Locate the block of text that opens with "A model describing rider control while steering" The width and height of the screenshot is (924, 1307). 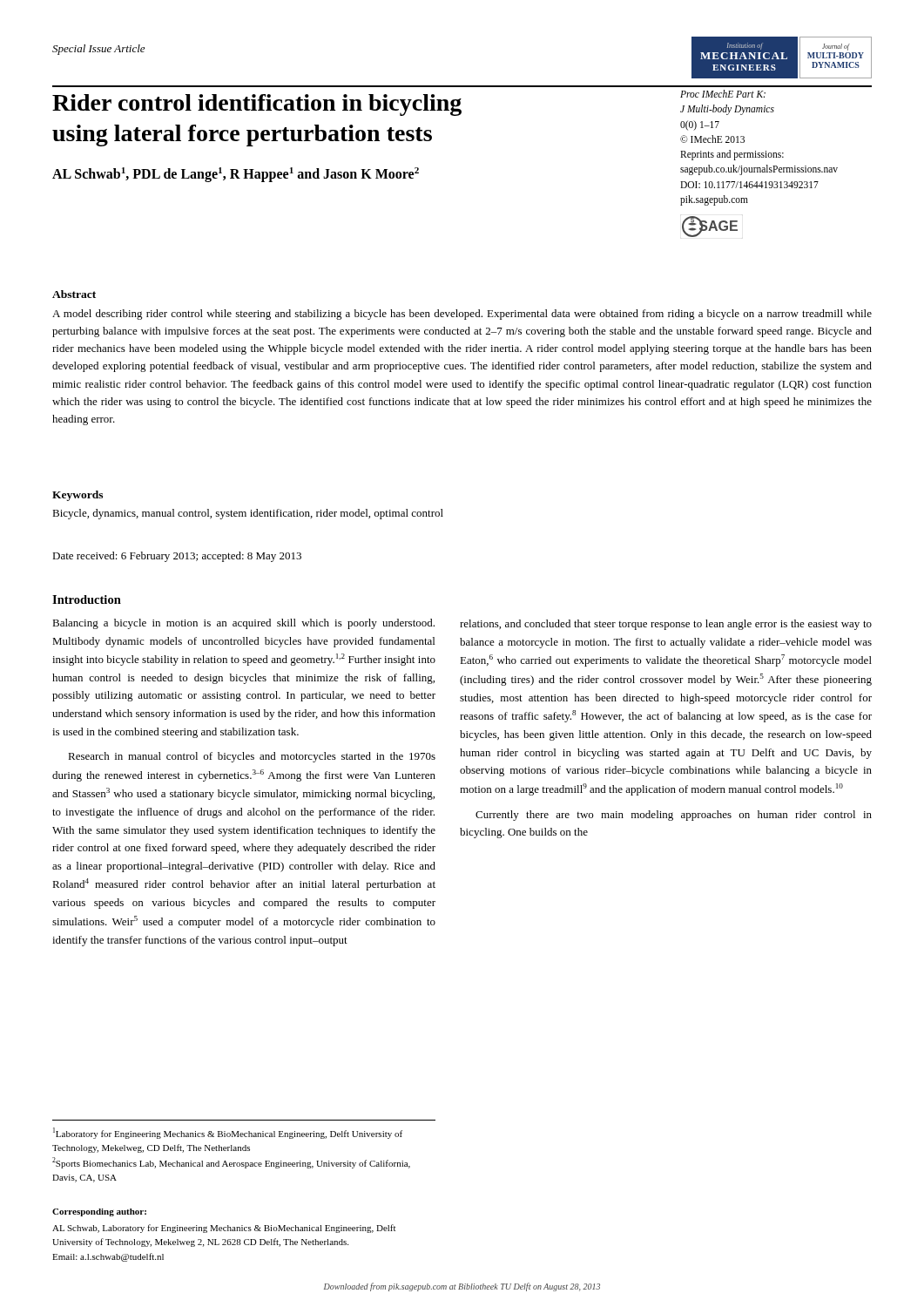click(x=462, y=366)
